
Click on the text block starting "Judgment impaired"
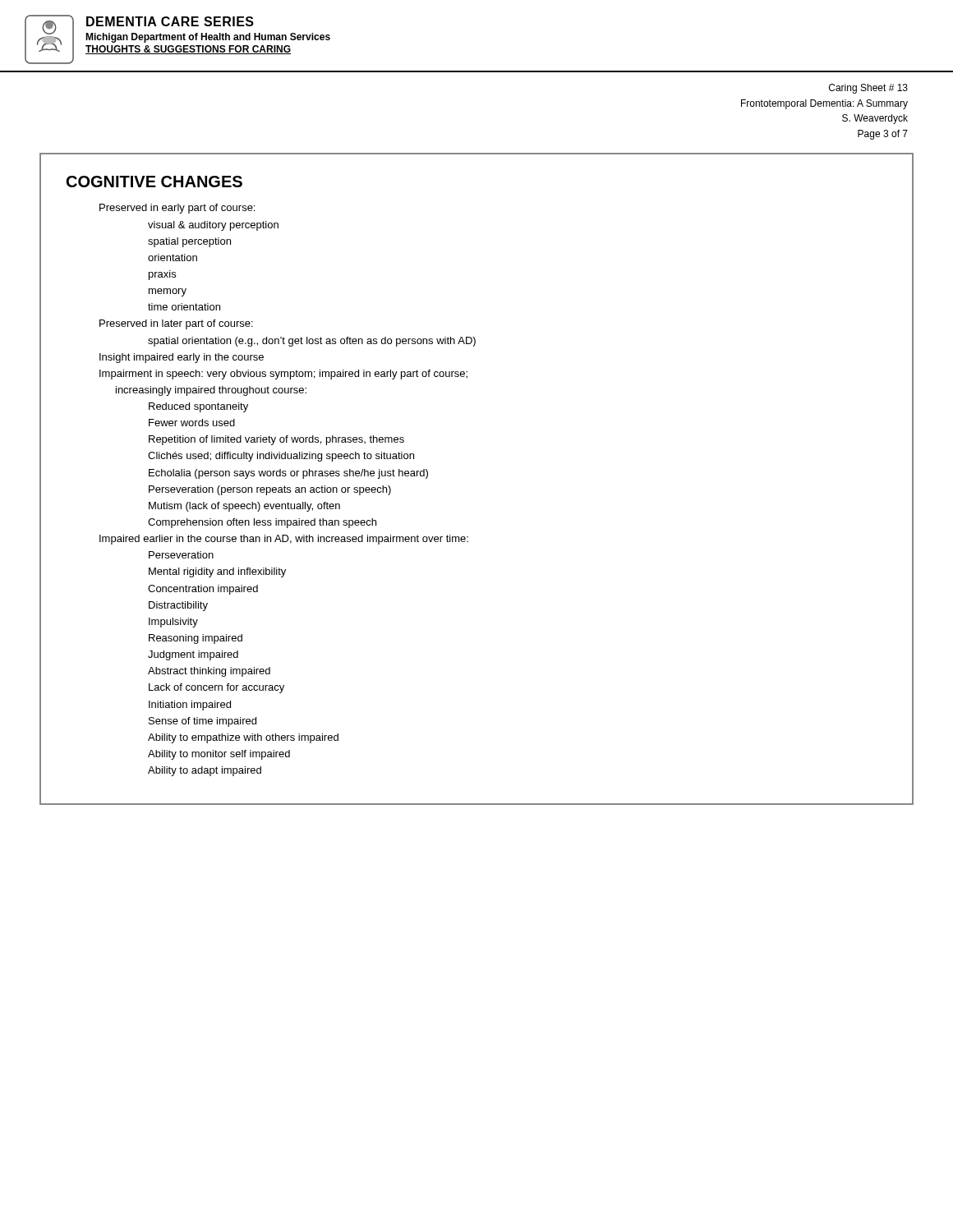tap(193, 654)
